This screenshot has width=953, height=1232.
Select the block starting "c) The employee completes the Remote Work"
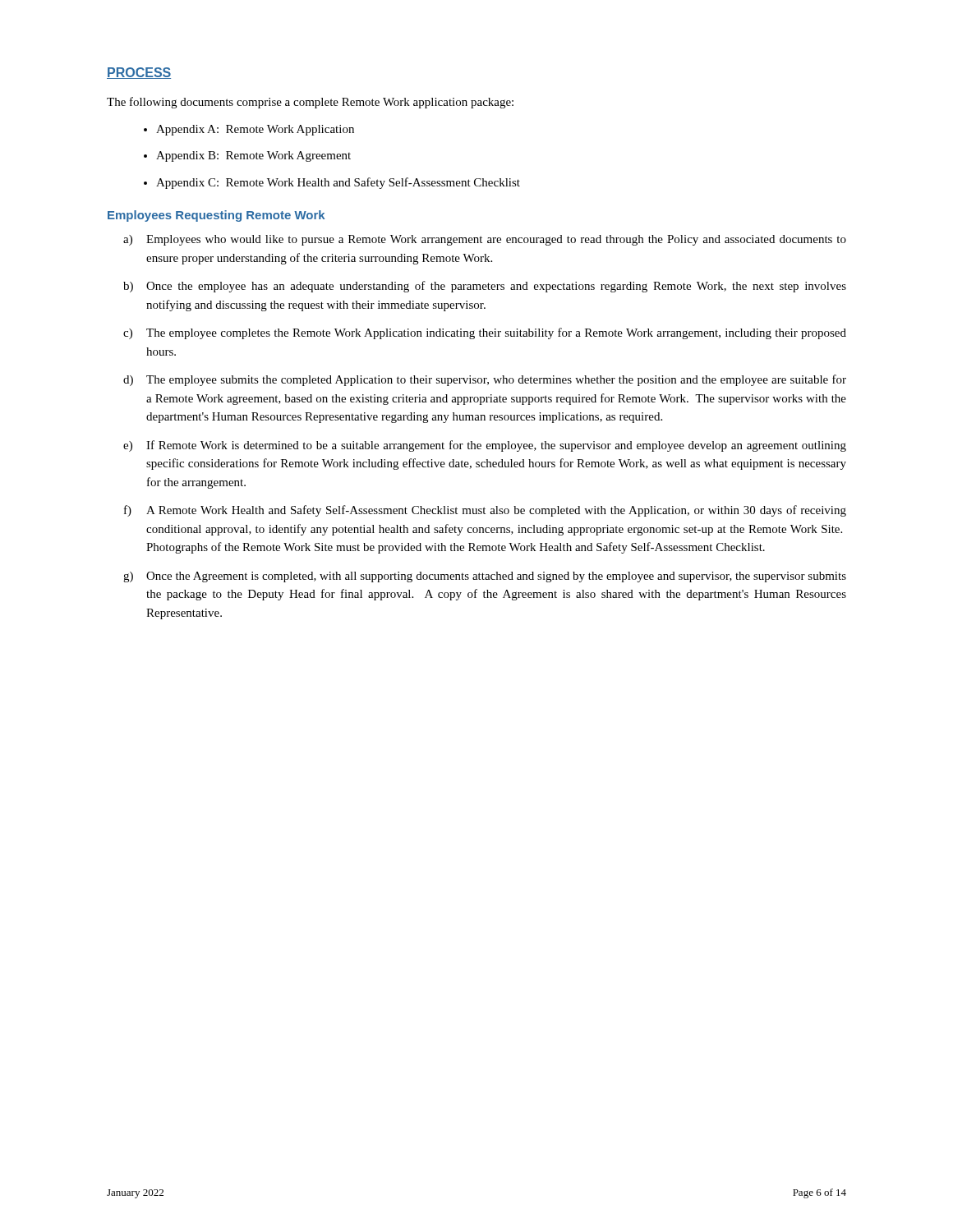click(x=485, y=342)
